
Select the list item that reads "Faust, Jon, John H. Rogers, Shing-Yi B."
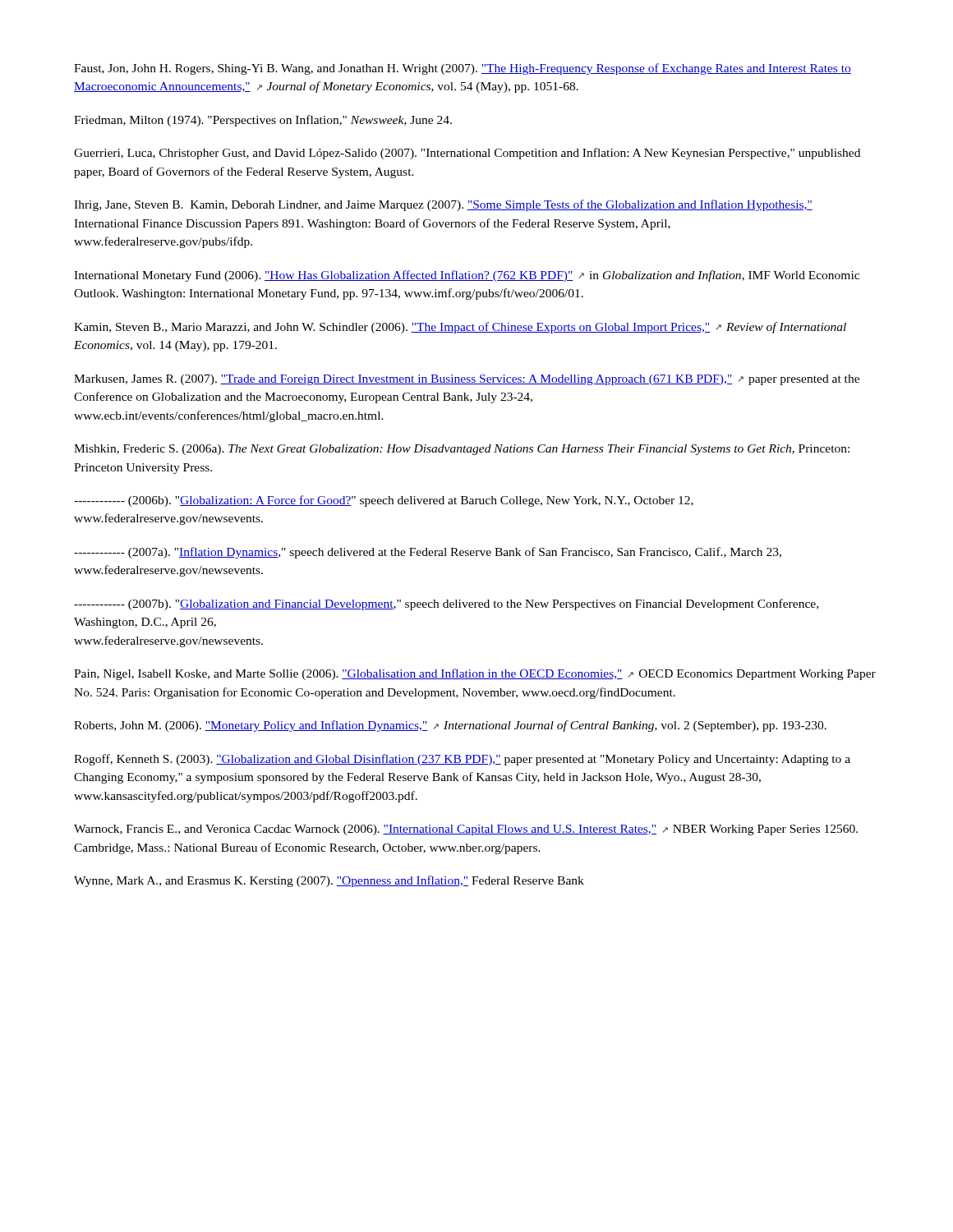tap(462, 78)
